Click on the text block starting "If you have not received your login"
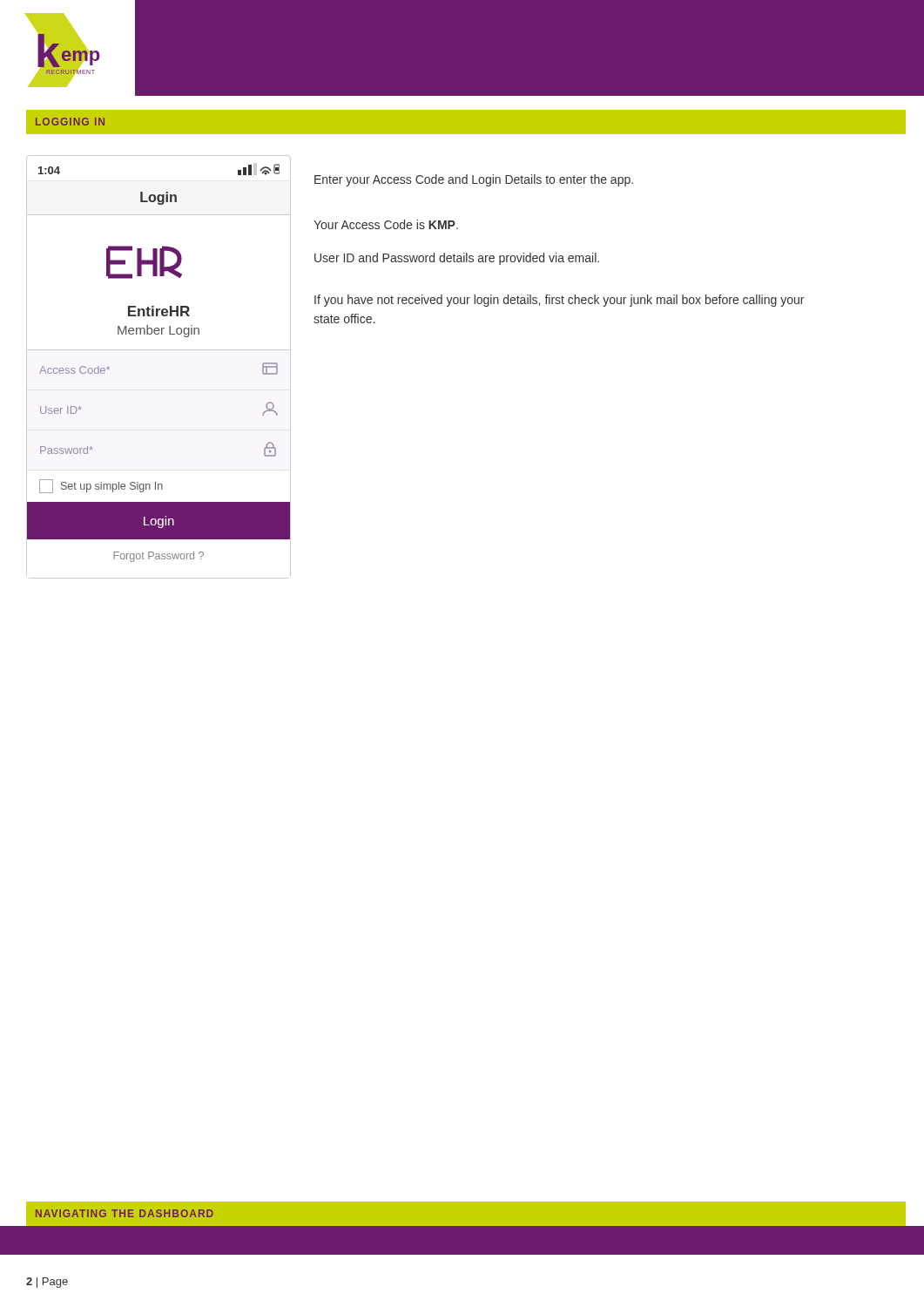This screenshot has height=1307, width=924. (570, 310)
